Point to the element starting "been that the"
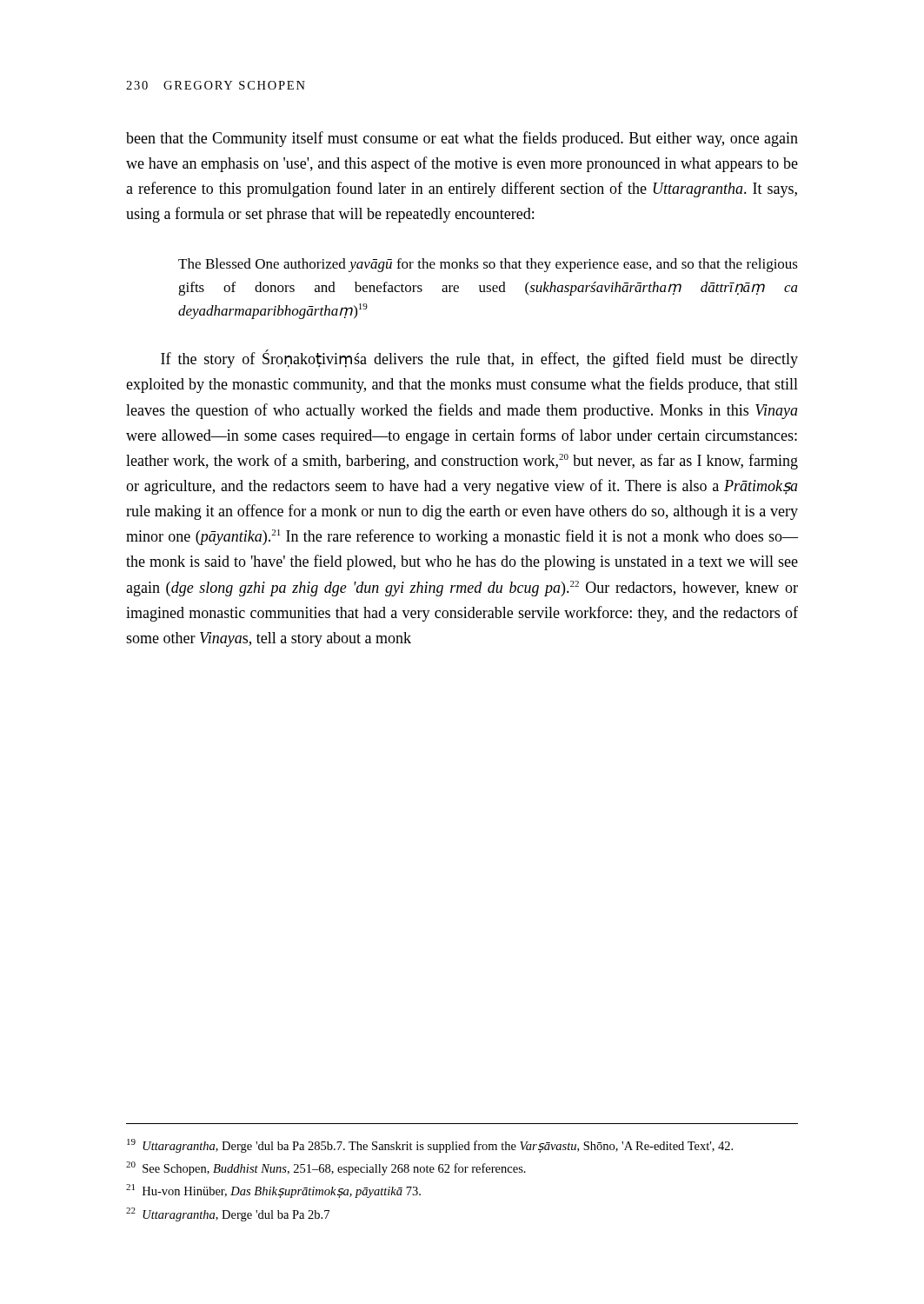The image size is (924, 1304). [462, 177]
